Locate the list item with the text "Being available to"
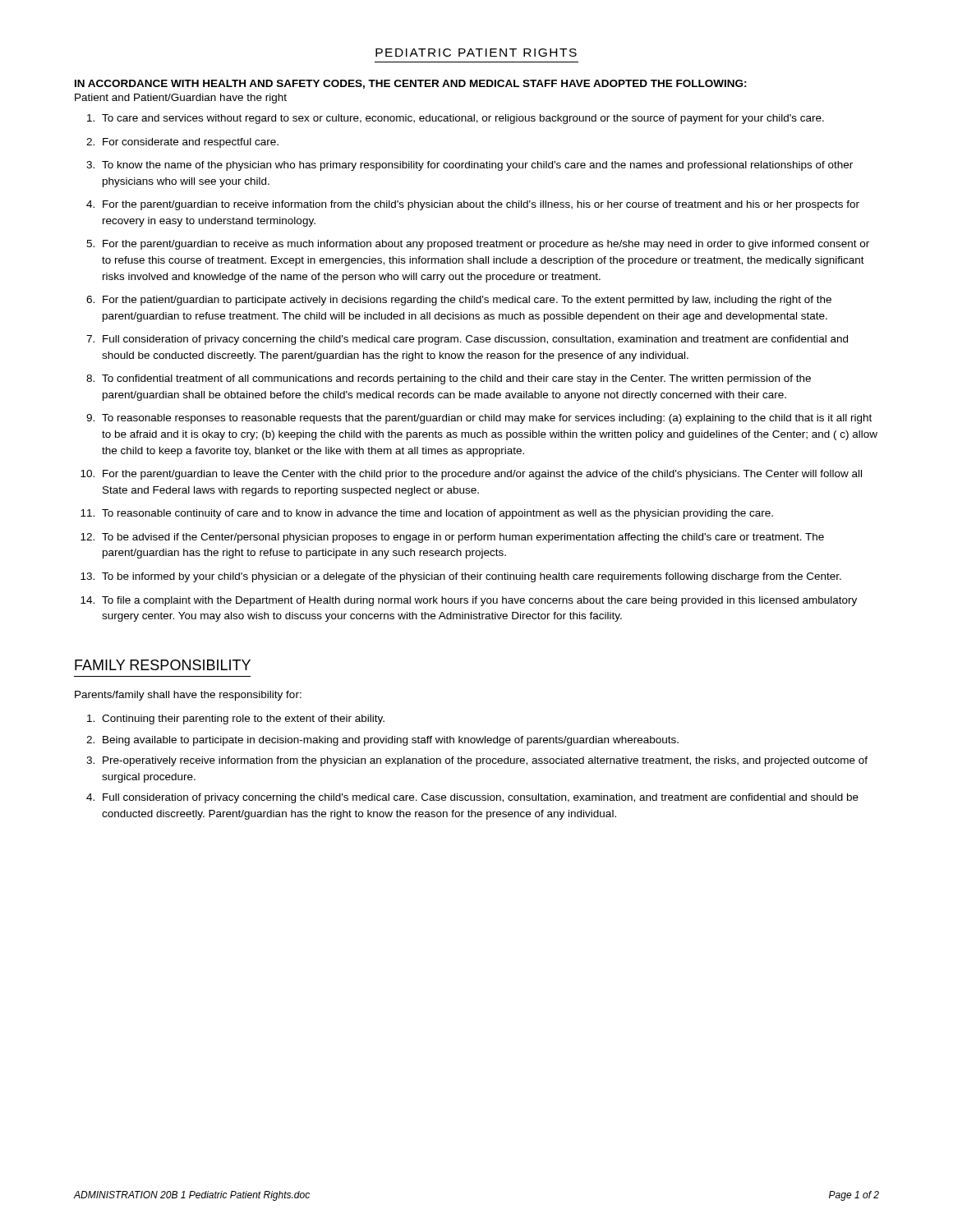This screenshot has height=1232, width=953. [489, 740]
